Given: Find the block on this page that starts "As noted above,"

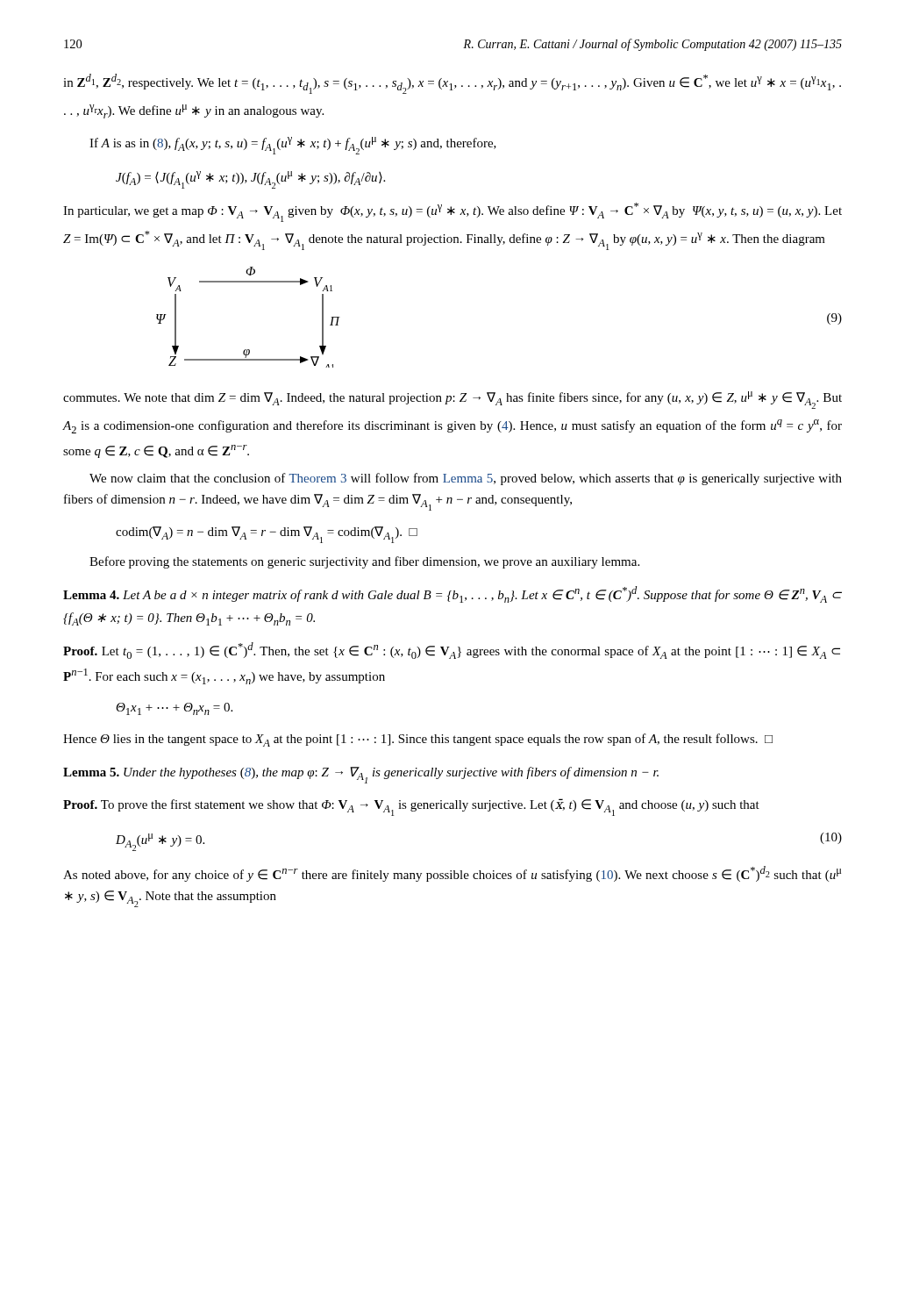Looking at the screenshot, I should [x=452, y=886].
